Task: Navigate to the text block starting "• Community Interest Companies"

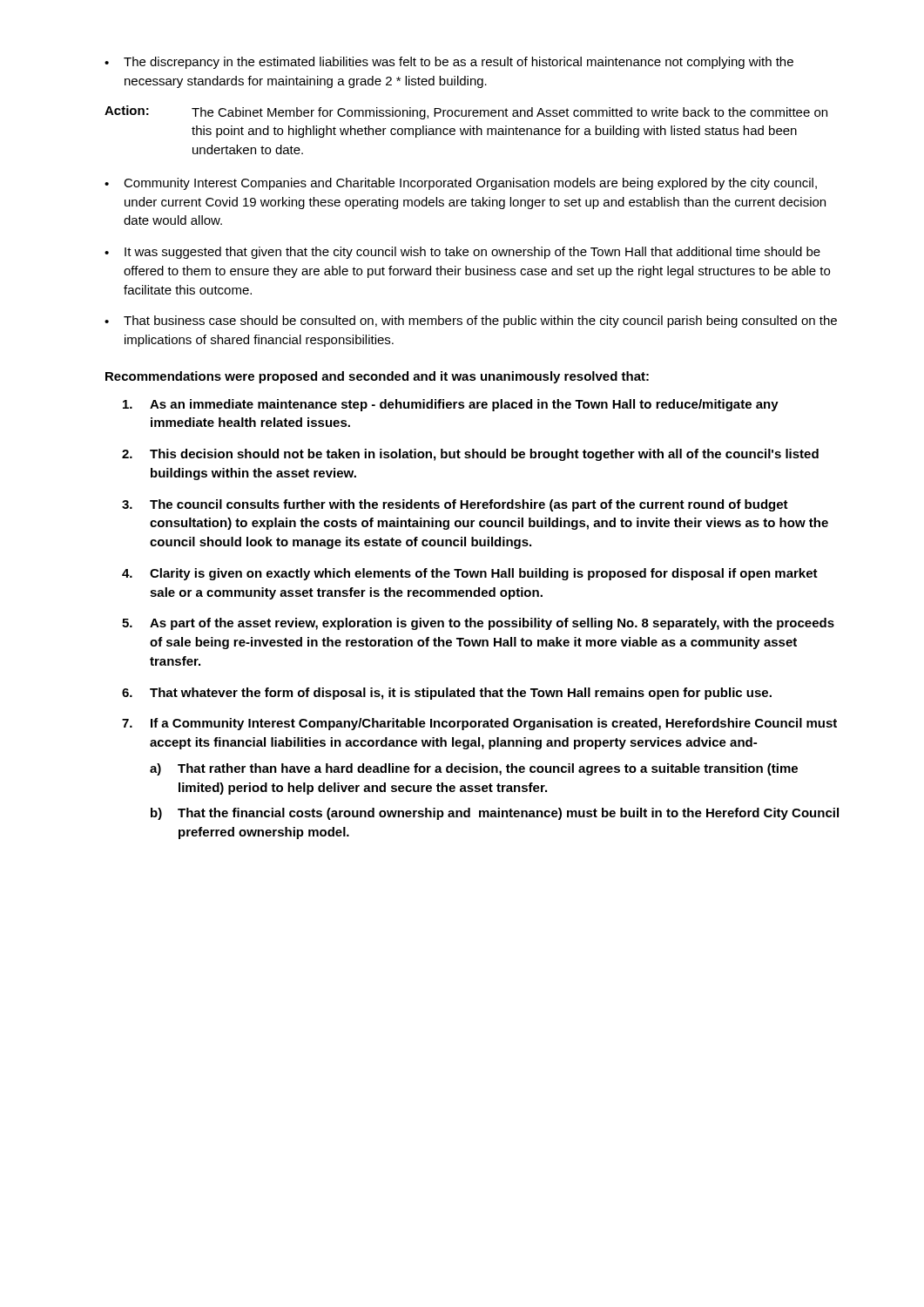Action: 475,202
